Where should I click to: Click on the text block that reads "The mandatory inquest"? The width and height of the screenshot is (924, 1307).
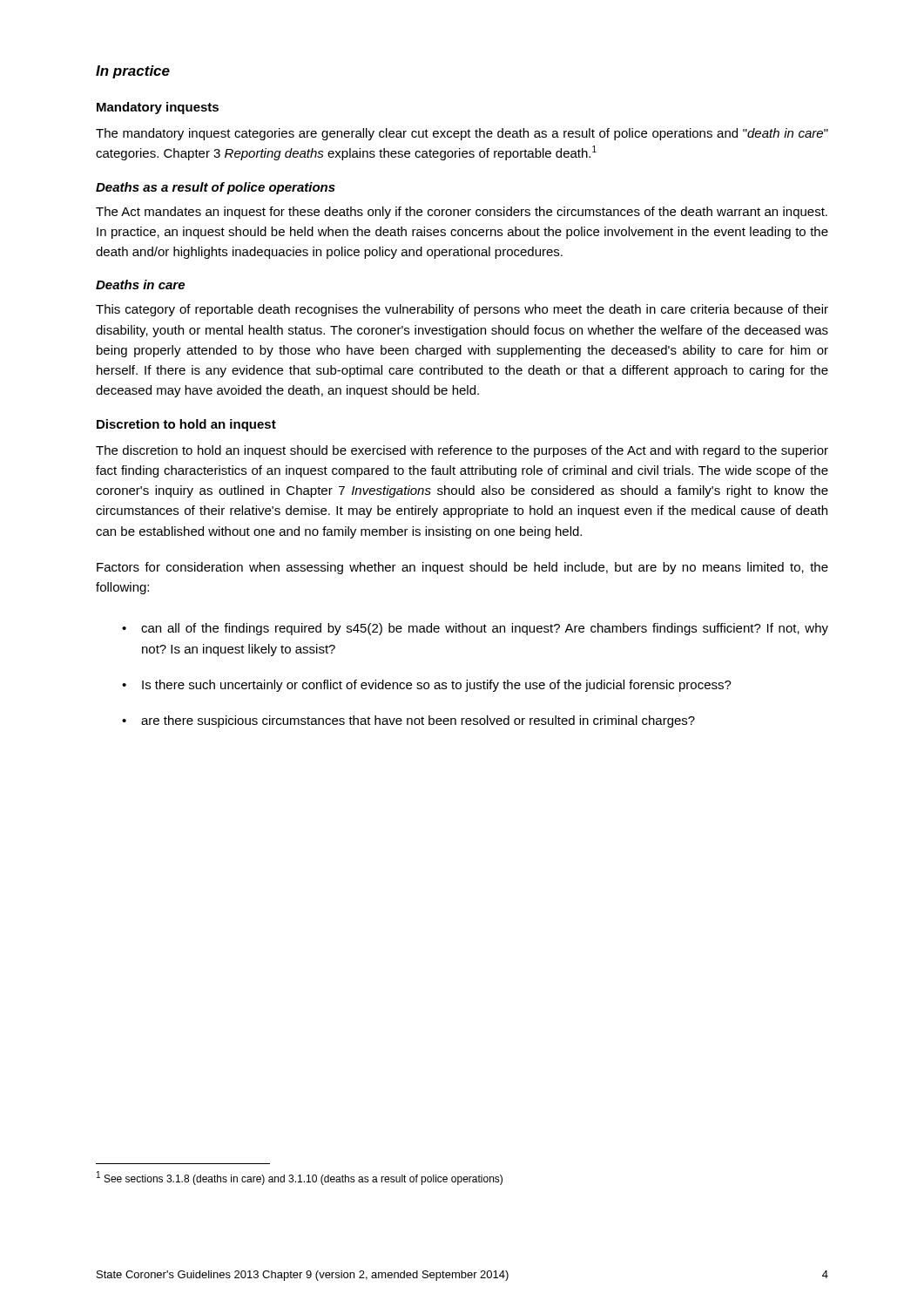coord(462,143)
